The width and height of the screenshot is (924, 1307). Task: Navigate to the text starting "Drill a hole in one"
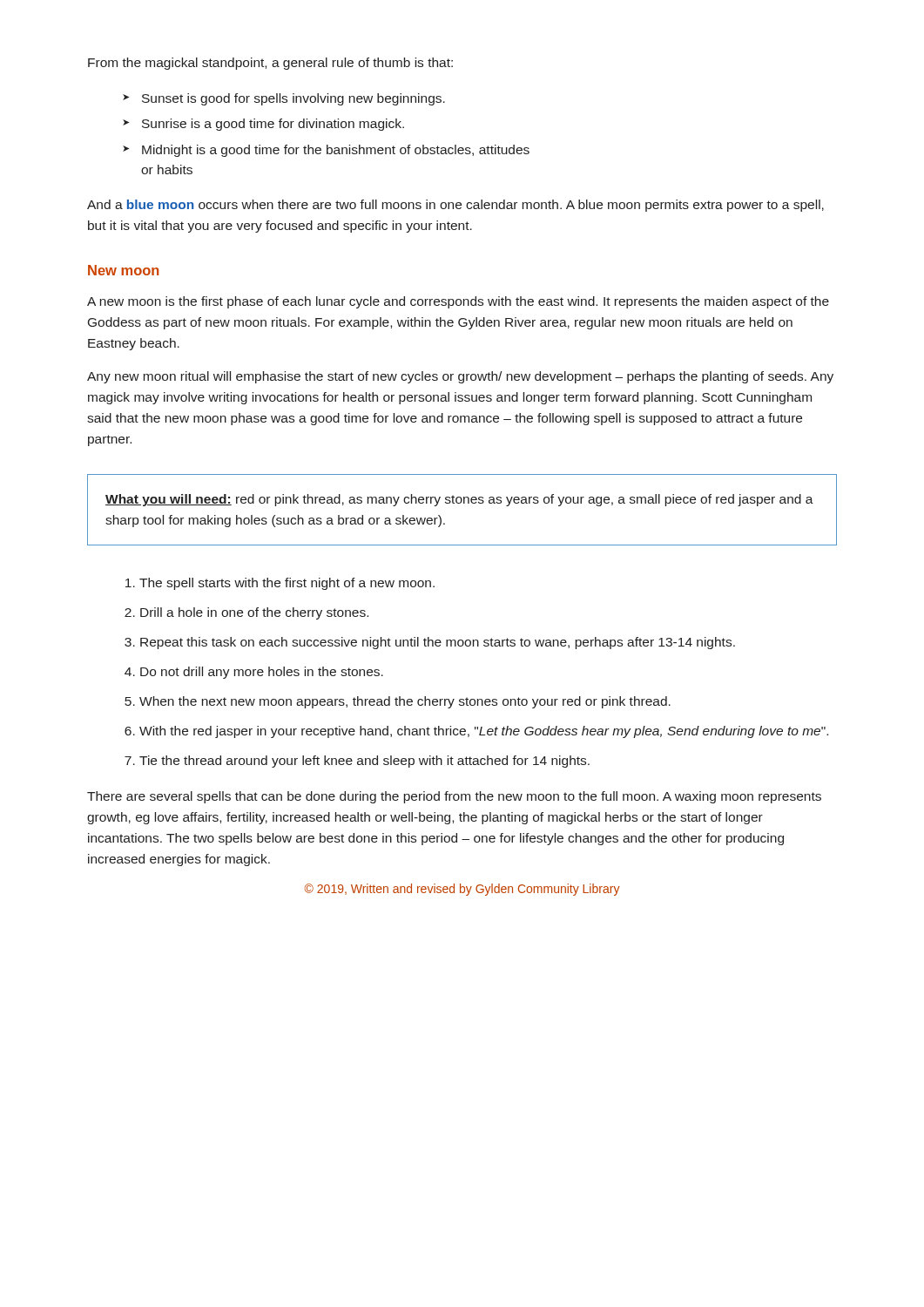(255, 612)
